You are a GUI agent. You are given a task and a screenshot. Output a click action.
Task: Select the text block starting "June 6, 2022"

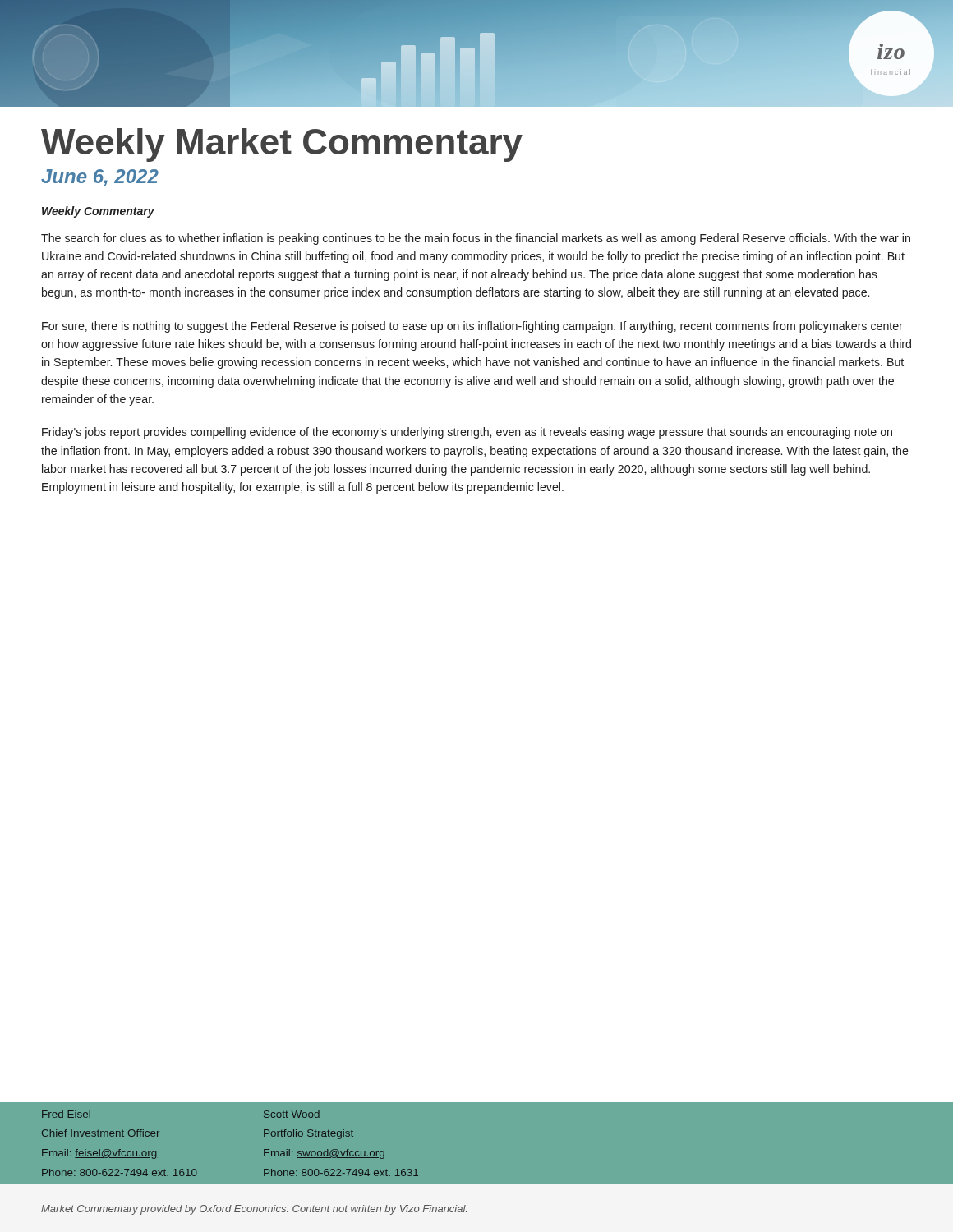tap(100, 176)
